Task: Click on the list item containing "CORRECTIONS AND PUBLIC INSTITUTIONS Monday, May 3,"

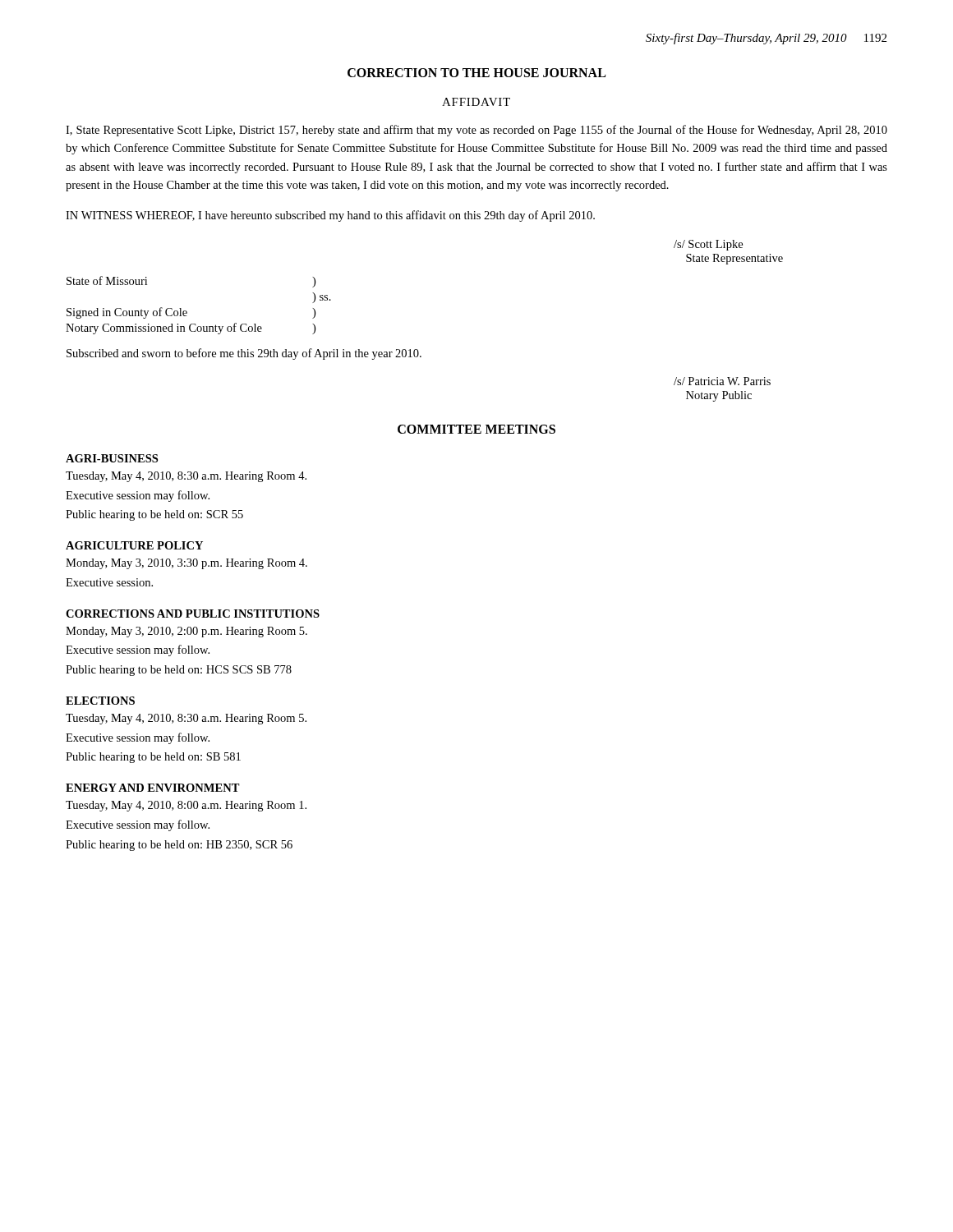Action: [x=193, y=614]
